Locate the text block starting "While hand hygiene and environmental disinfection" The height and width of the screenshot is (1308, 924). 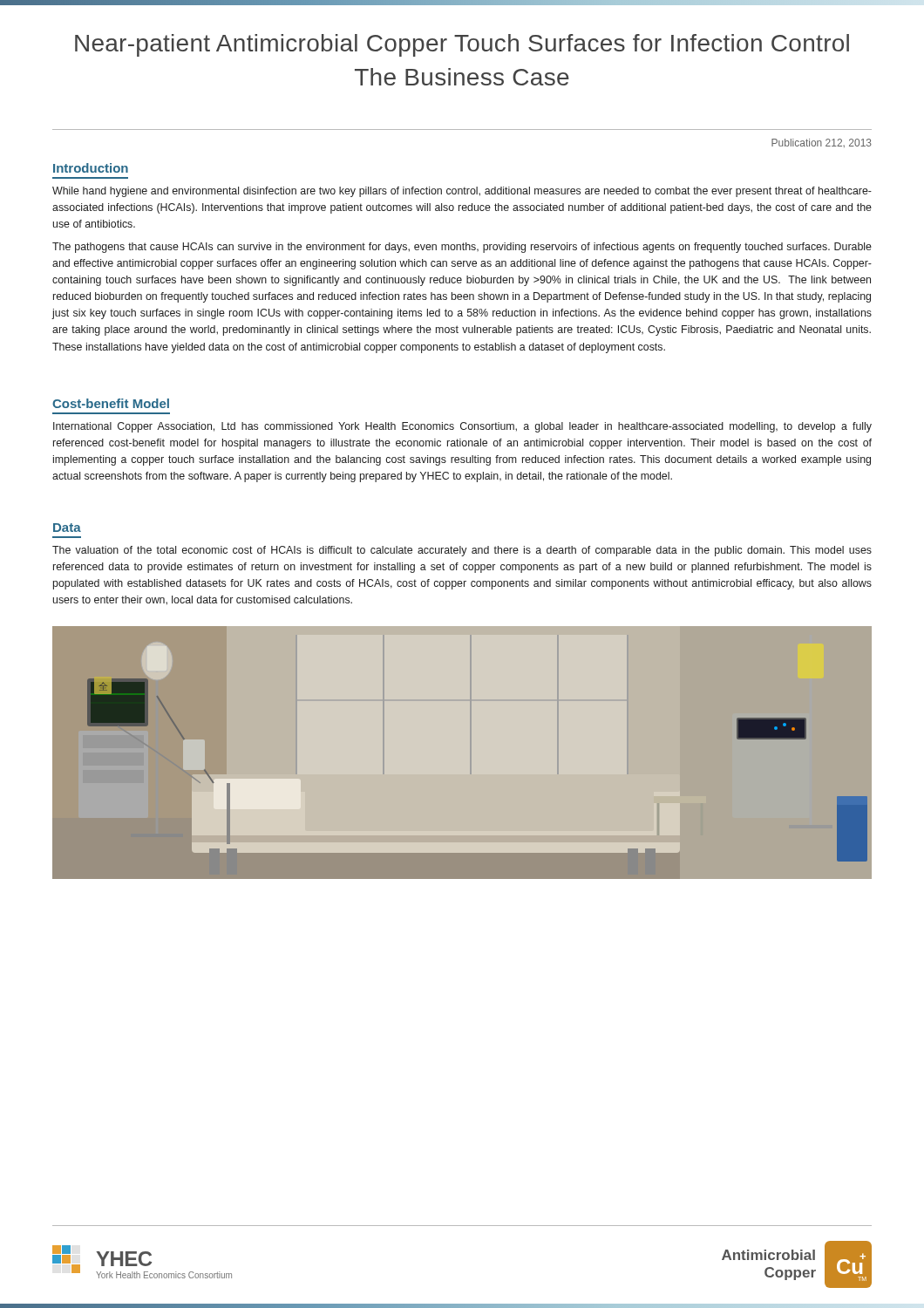pos(462,208)
